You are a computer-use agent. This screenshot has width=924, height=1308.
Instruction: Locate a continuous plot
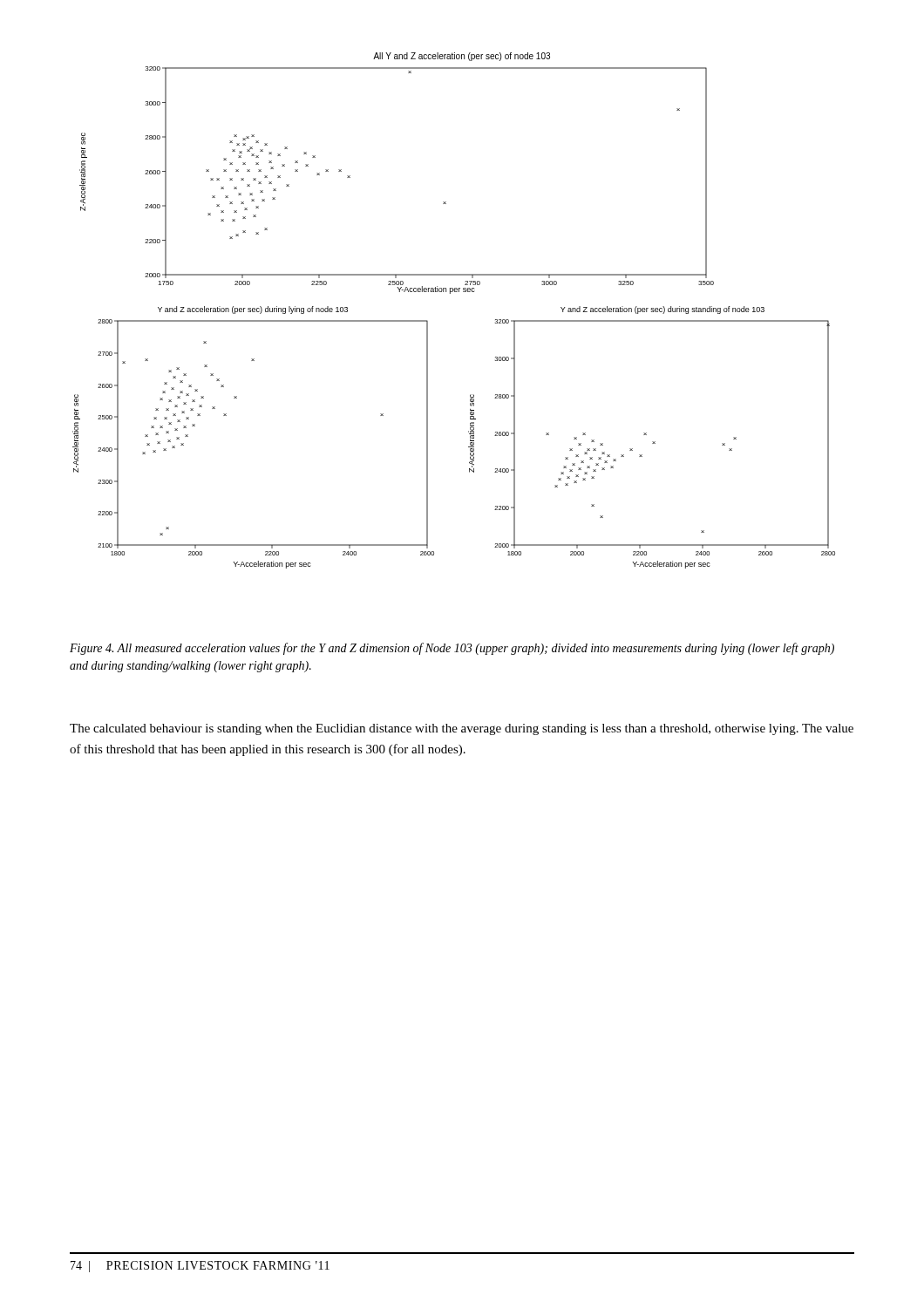point(462,331)
